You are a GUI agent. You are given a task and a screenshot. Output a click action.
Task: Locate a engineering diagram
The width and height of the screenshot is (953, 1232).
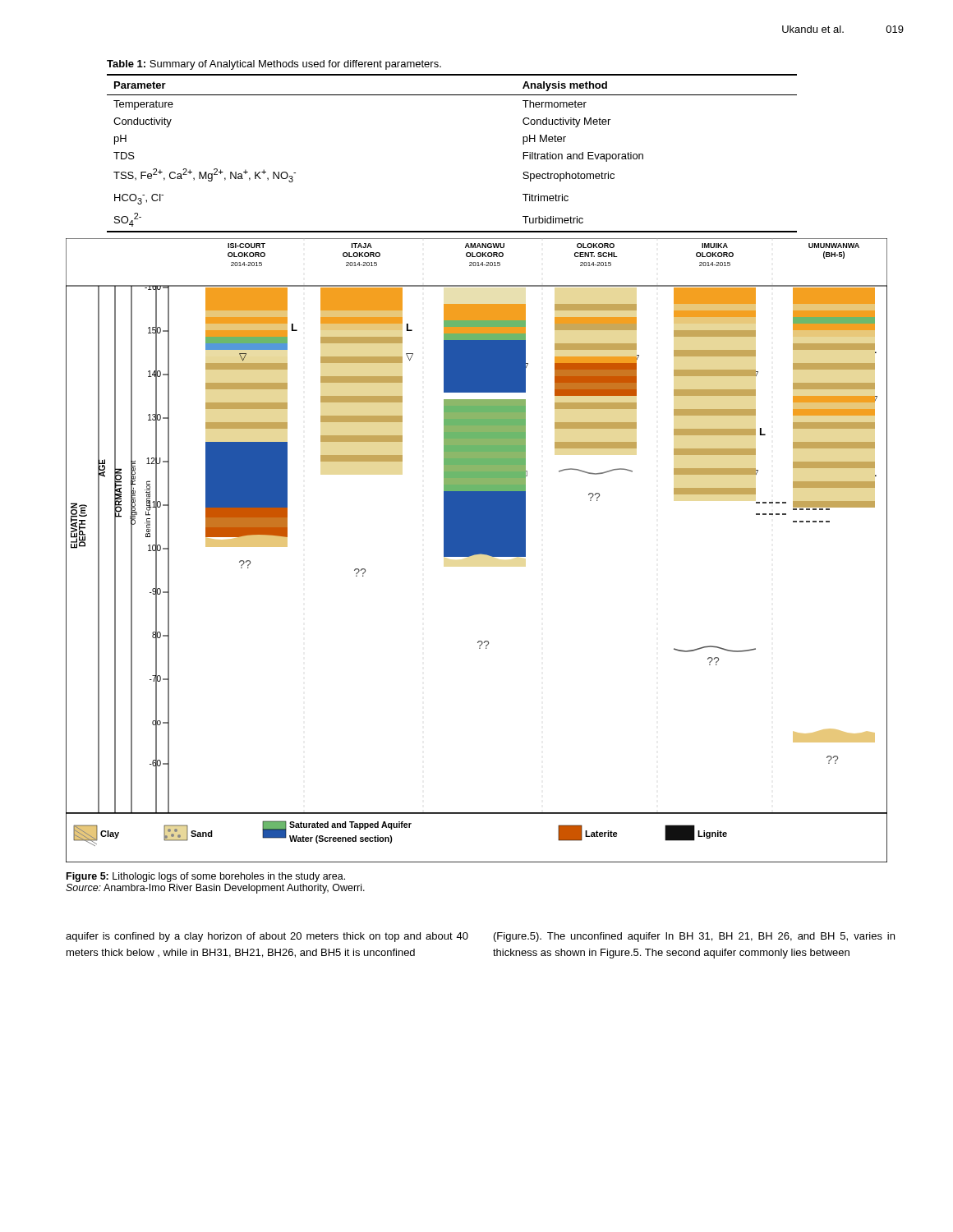coord(476,552)
